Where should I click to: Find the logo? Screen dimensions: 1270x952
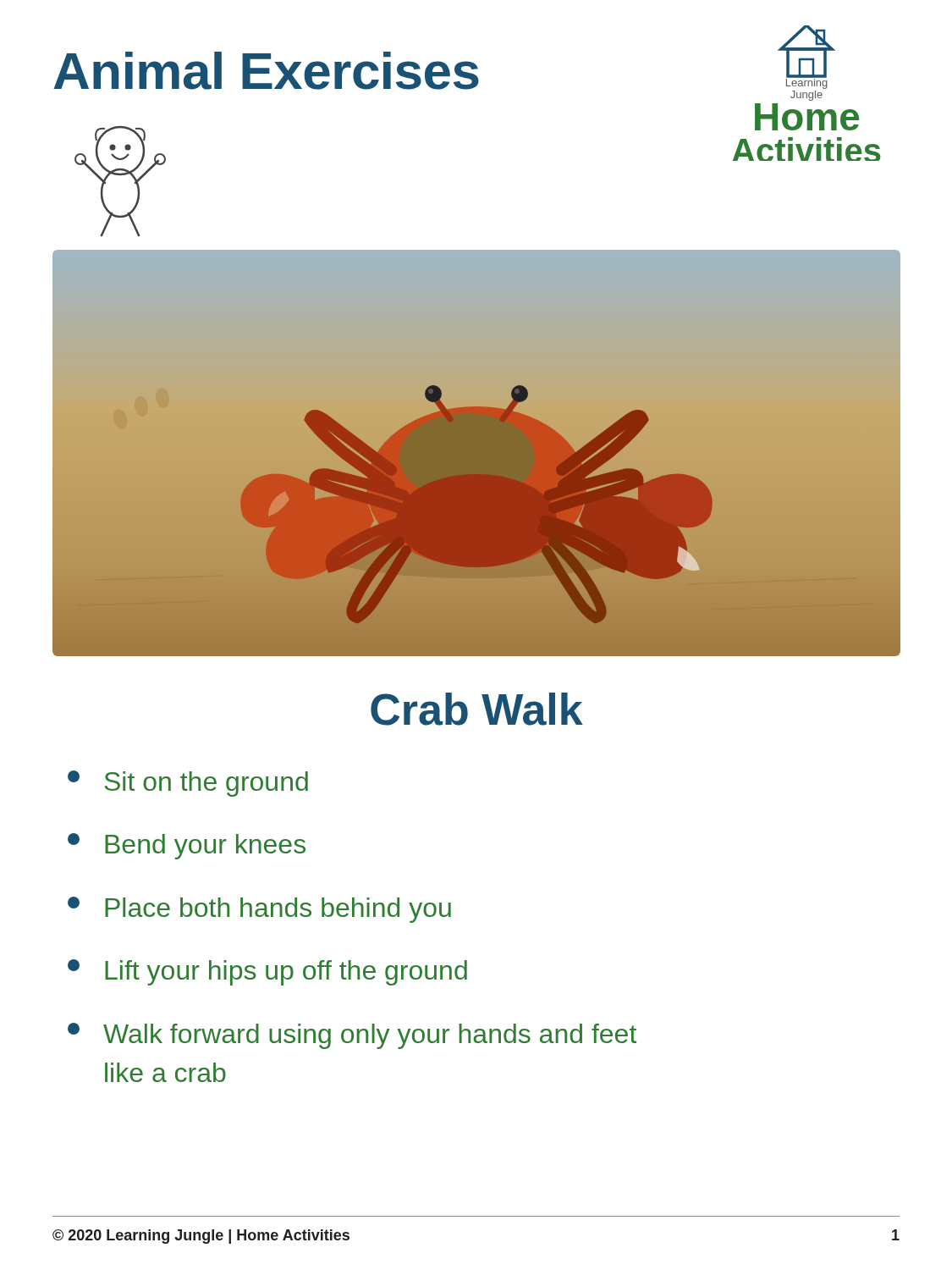pos(806,95)
